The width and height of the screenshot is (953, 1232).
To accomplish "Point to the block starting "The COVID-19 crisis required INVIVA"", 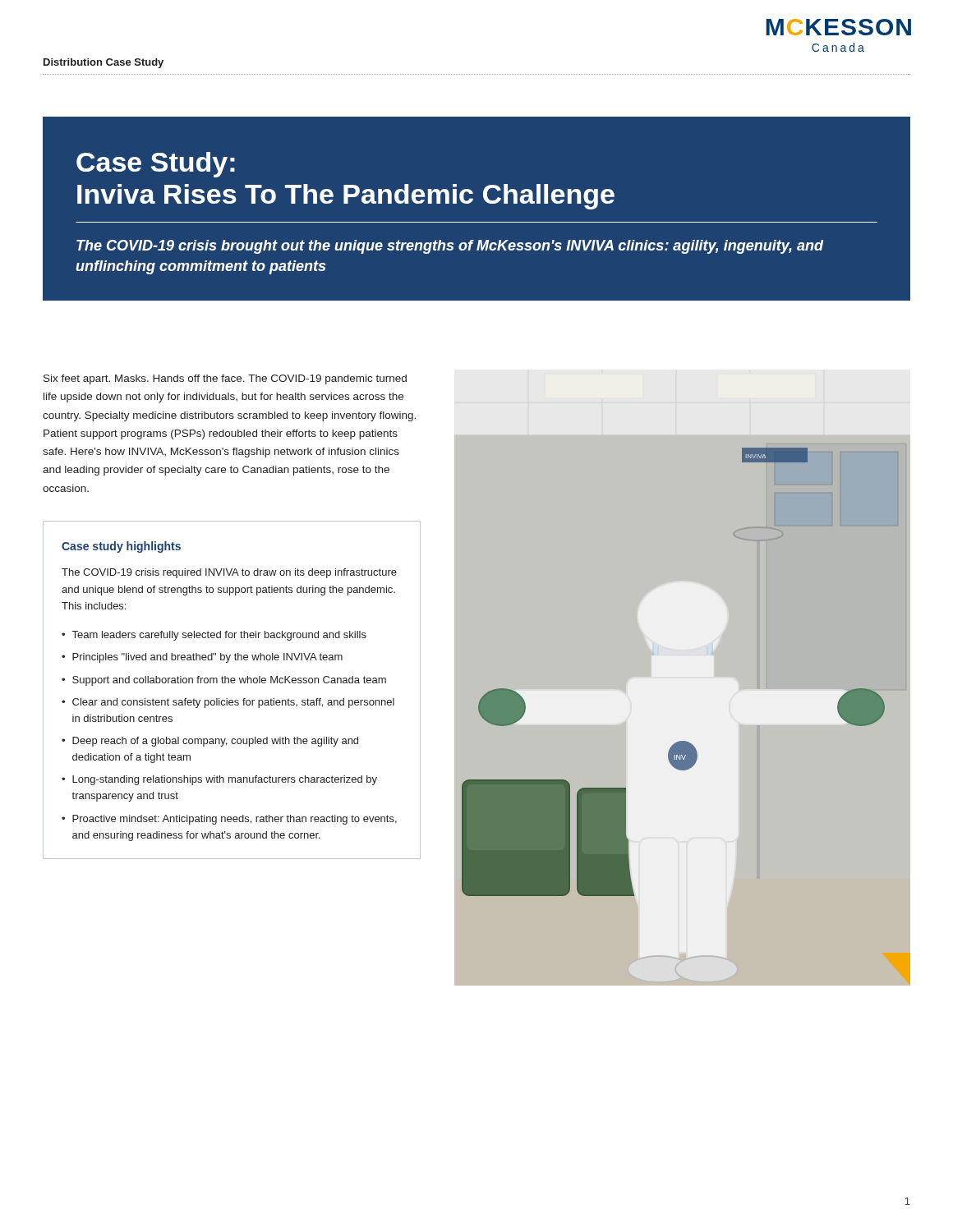I will [229, 589].
